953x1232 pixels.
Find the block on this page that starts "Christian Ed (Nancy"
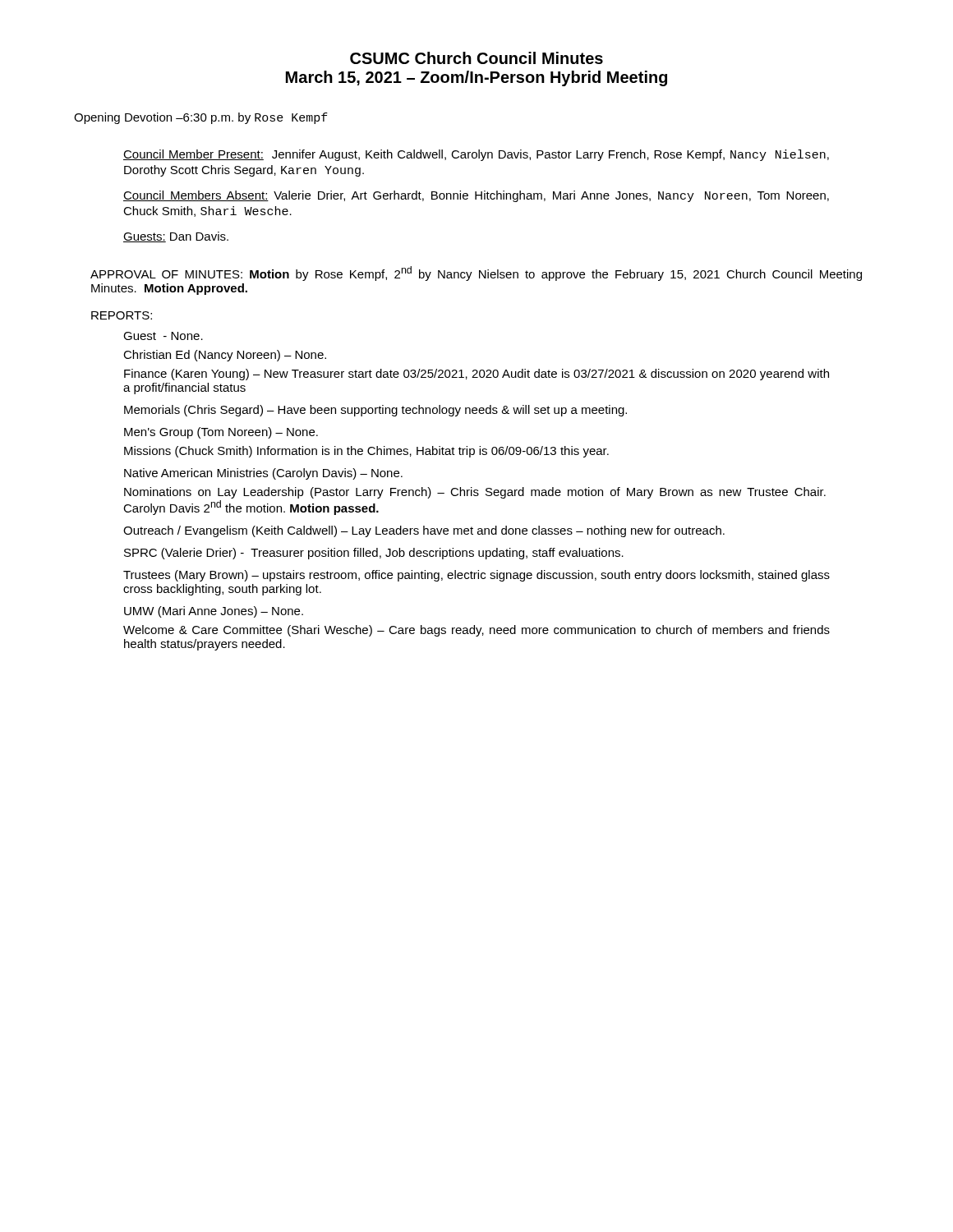[225, 354]
